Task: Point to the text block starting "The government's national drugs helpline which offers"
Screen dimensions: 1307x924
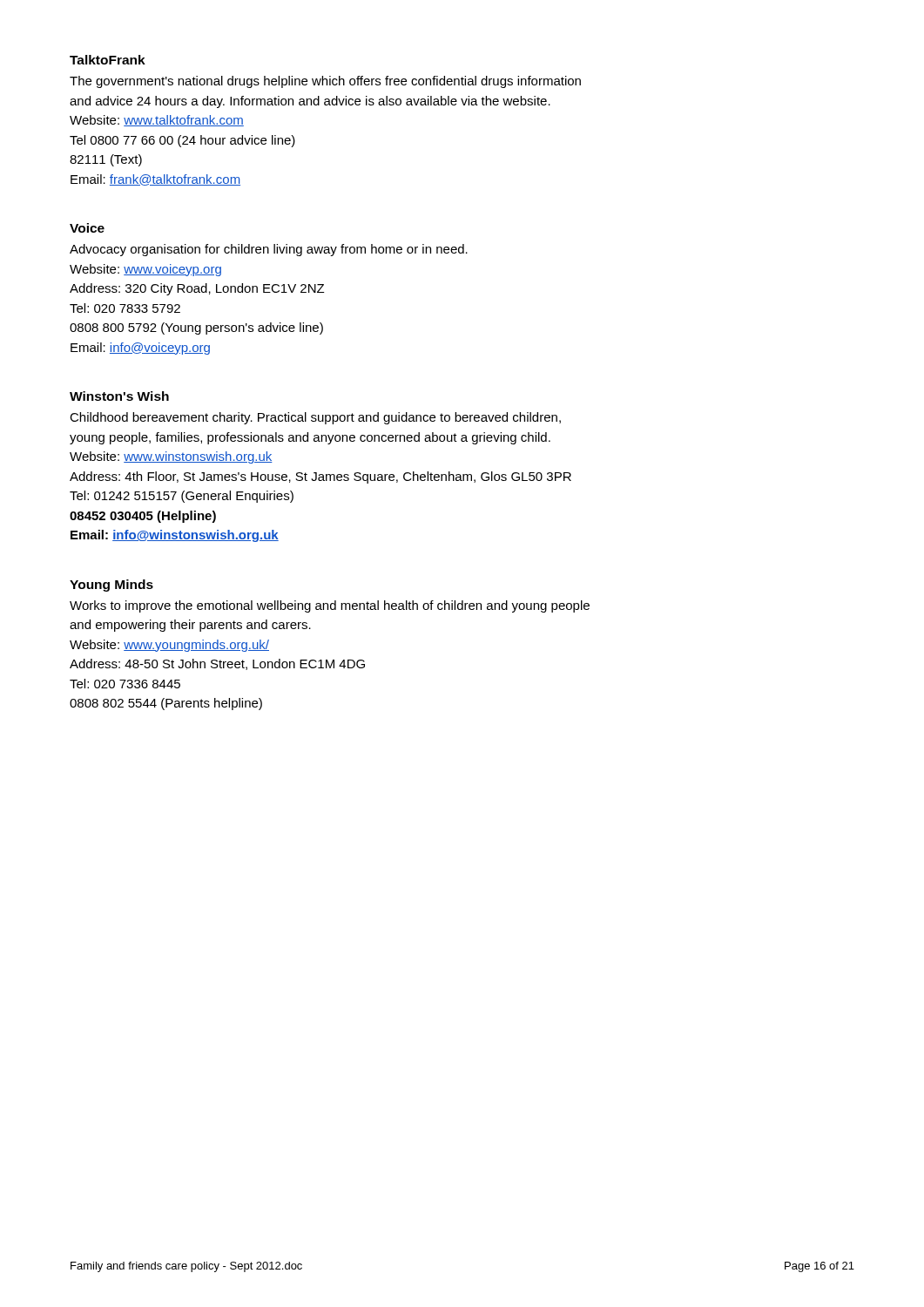Action: (x=325, y=82)
